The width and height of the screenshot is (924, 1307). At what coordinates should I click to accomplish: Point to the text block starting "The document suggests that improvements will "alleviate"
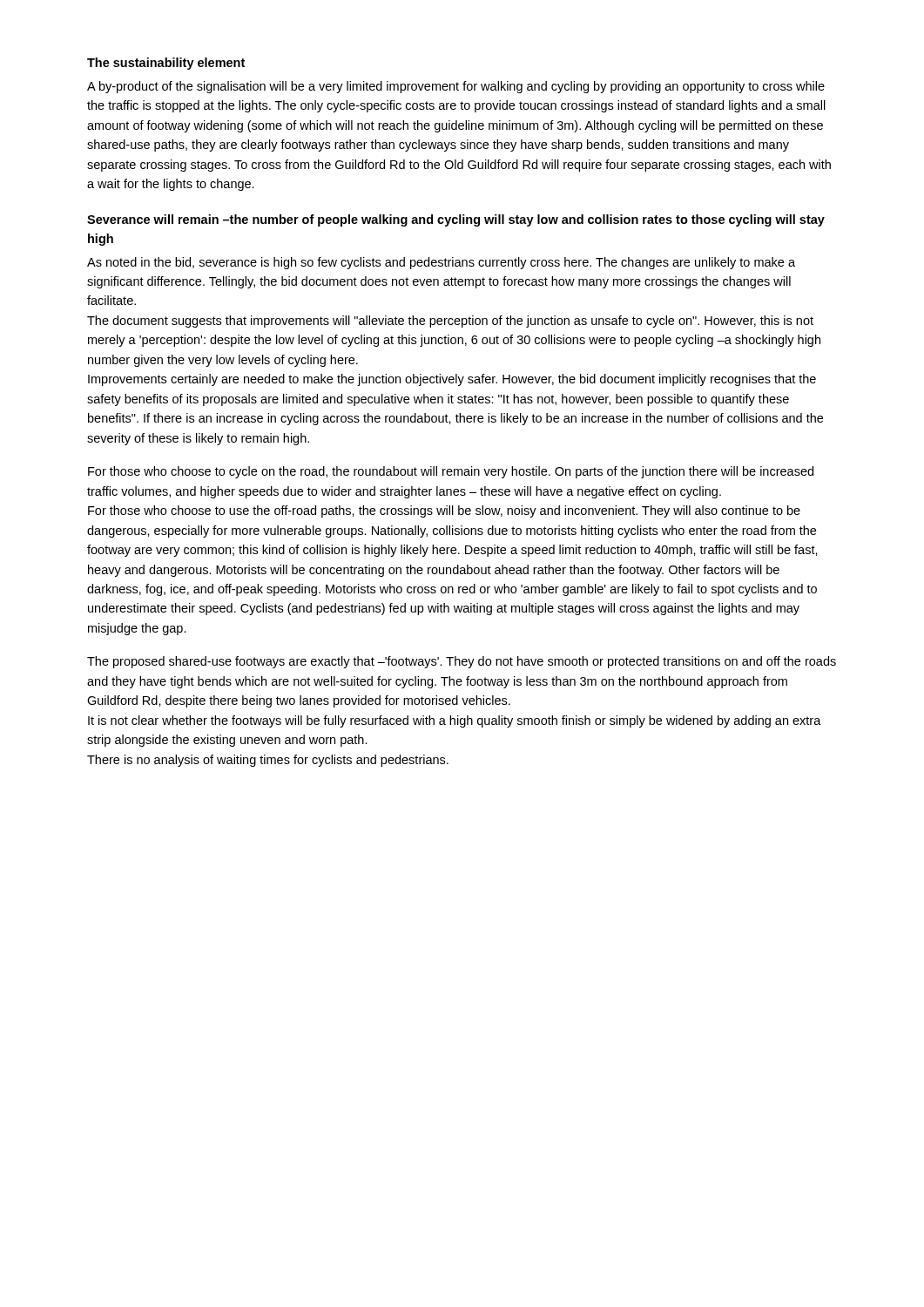pyautogui.click(x=454, y=340)
